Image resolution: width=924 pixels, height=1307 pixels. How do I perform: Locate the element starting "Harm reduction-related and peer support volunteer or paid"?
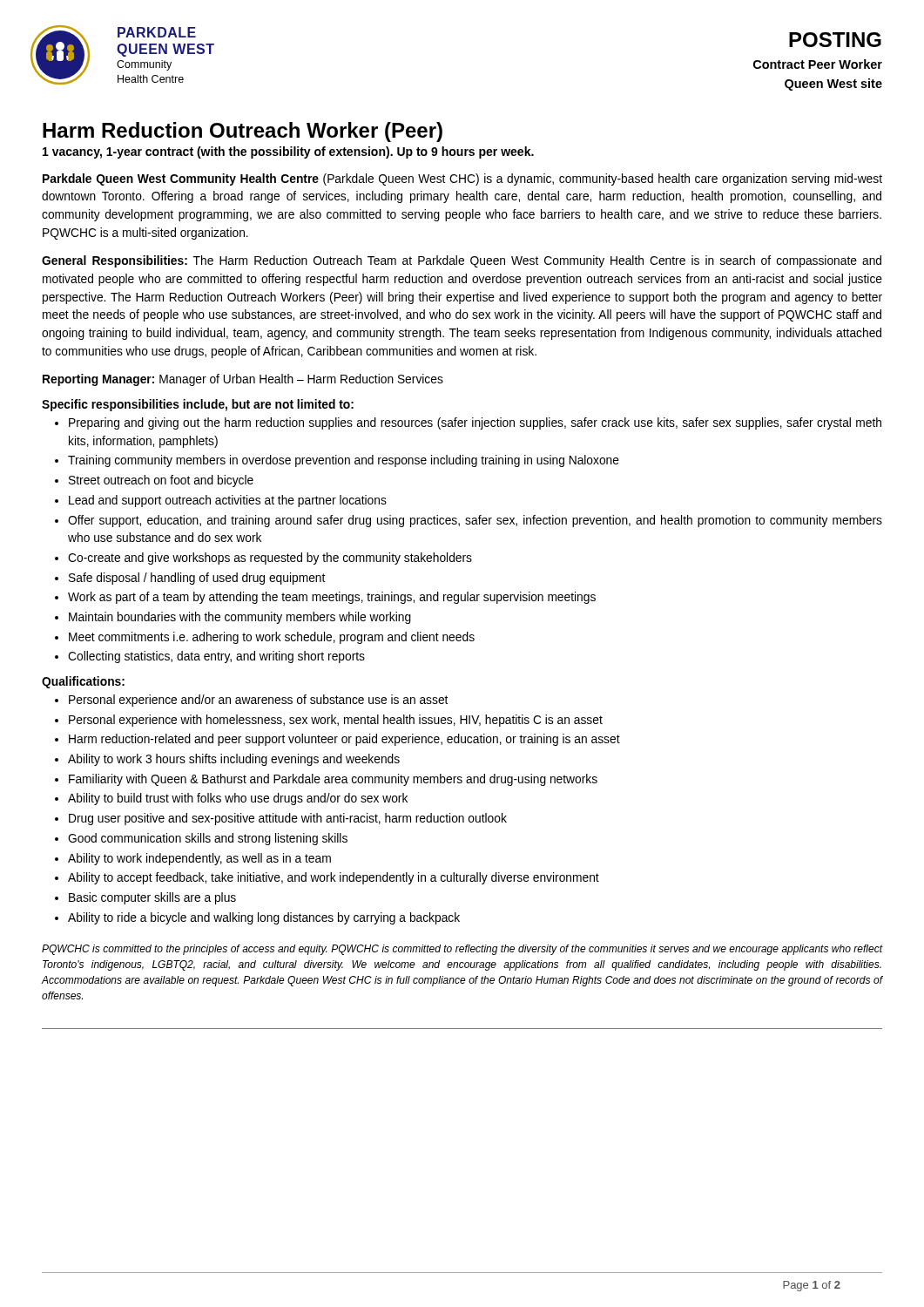(x=344, y=740)
